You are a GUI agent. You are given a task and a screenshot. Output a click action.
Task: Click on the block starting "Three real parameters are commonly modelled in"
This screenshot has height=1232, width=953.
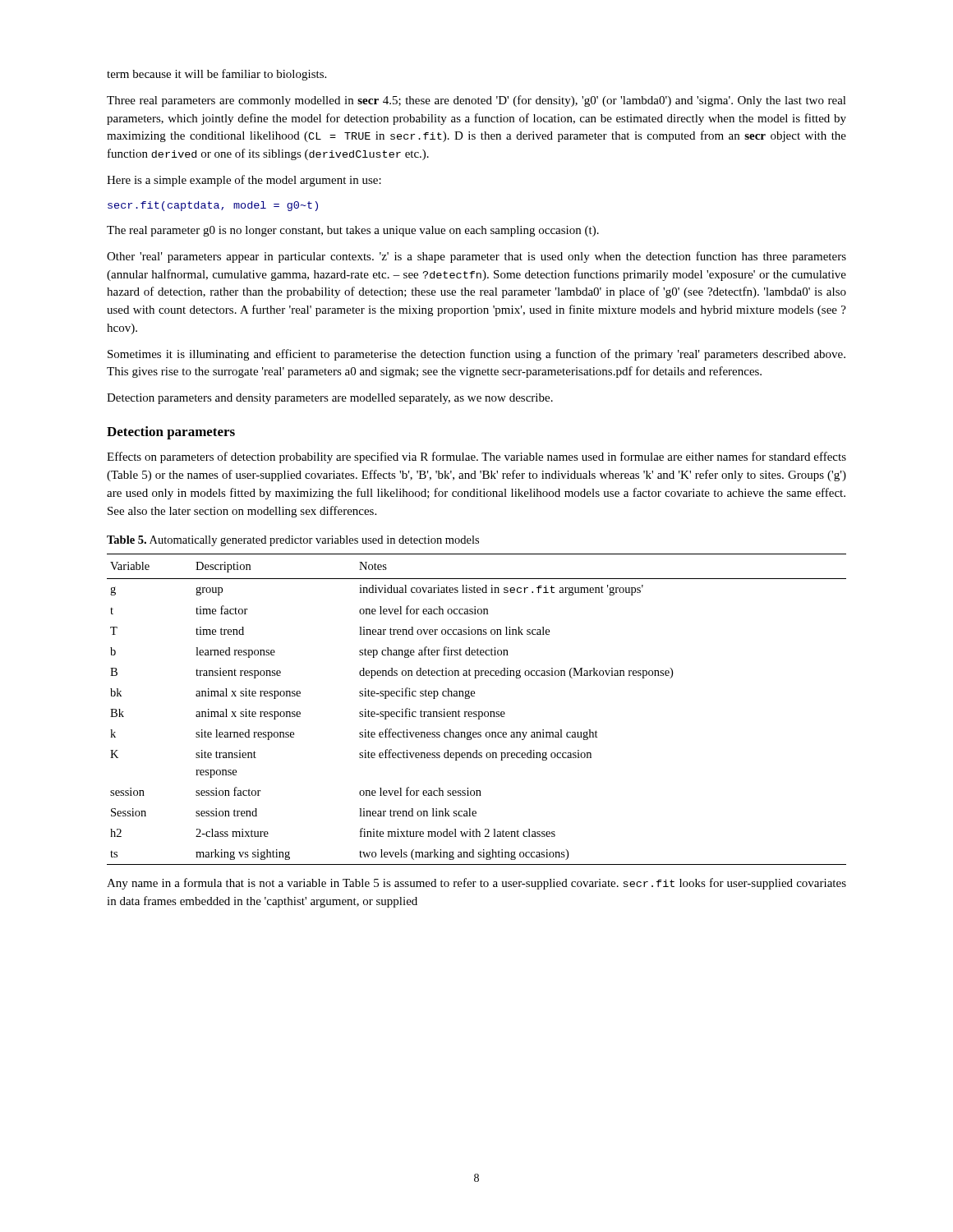coord(476,128)
